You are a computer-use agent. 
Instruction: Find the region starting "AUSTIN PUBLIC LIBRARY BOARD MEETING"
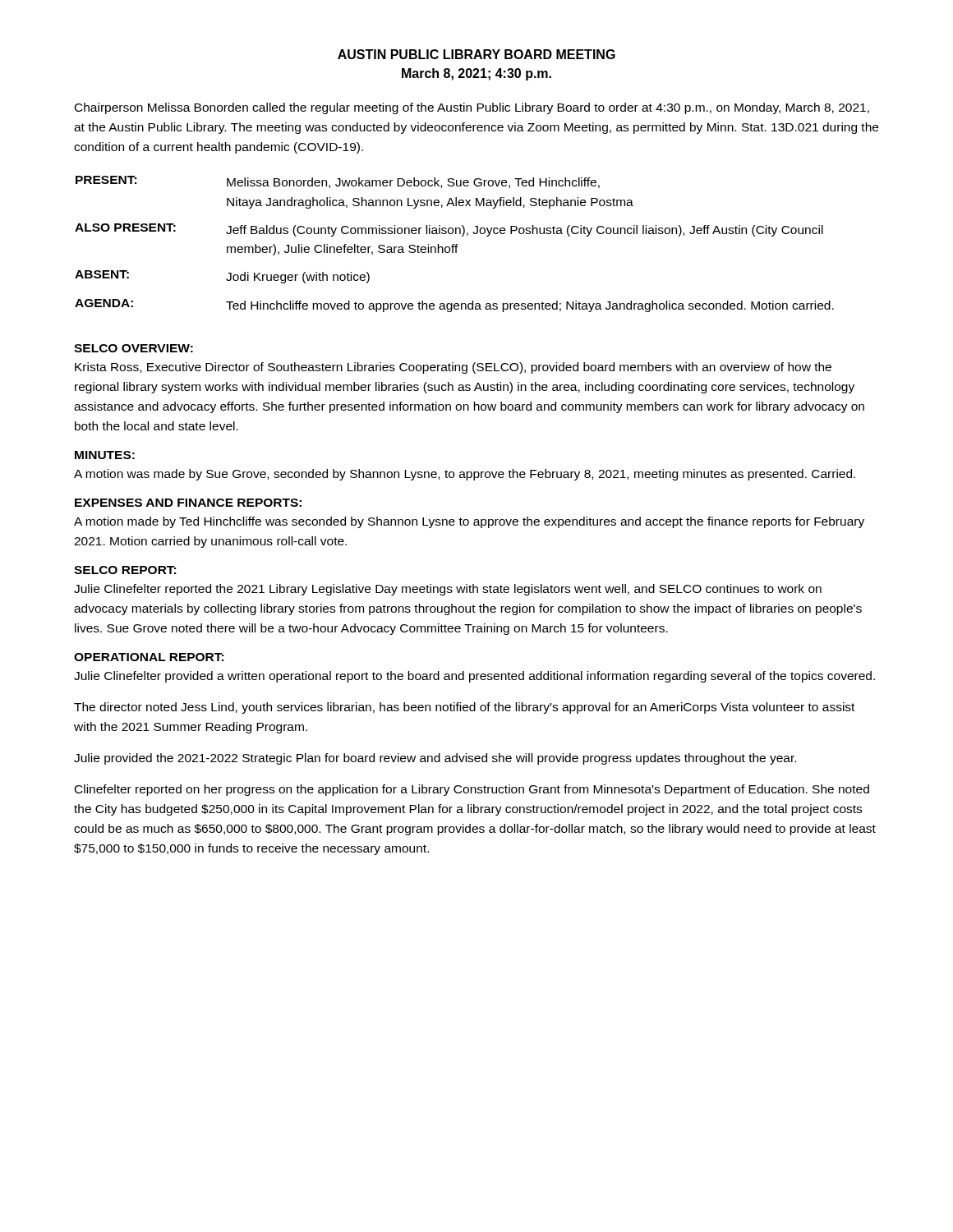pyautogui.click(x=476, y=64)
